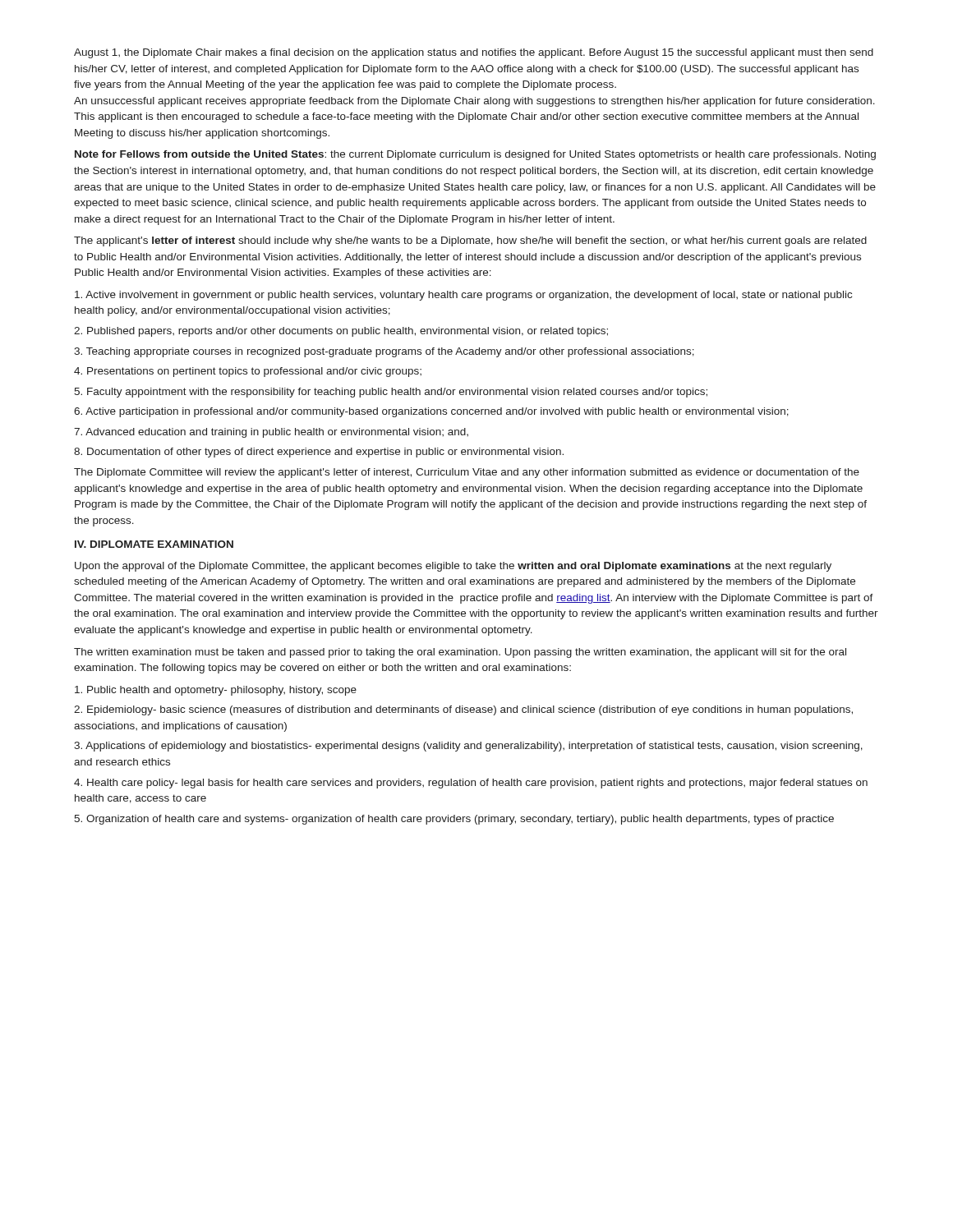This screenshot has height=1232, width=953.
Task: Click the passage that begins "Public health and optometry- philosophy, history,"
Action: pyautogui.click(x=216, y=691)
